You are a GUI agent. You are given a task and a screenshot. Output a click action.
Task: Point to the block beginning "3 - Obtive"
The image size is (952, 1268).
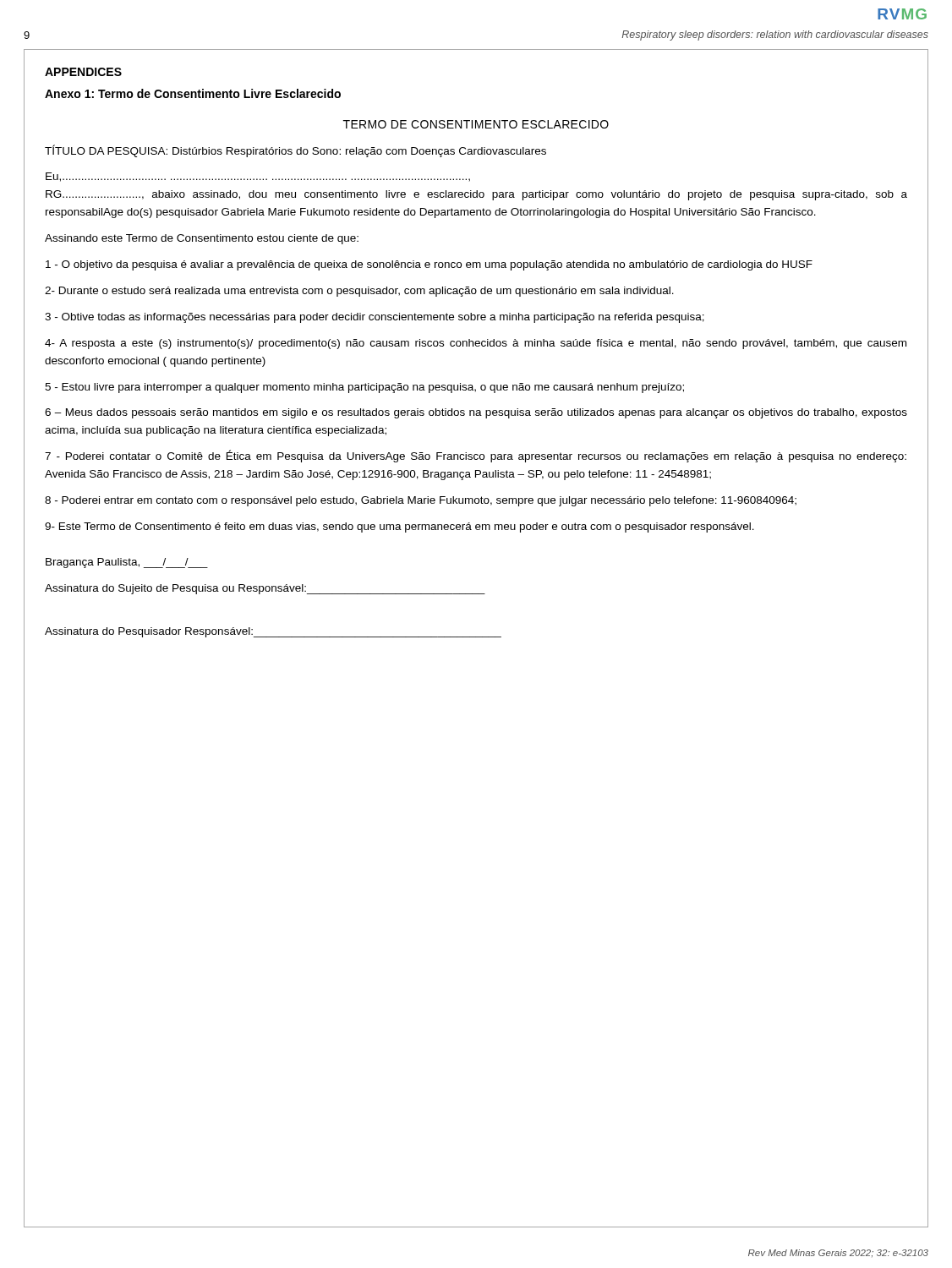[375, 316]
